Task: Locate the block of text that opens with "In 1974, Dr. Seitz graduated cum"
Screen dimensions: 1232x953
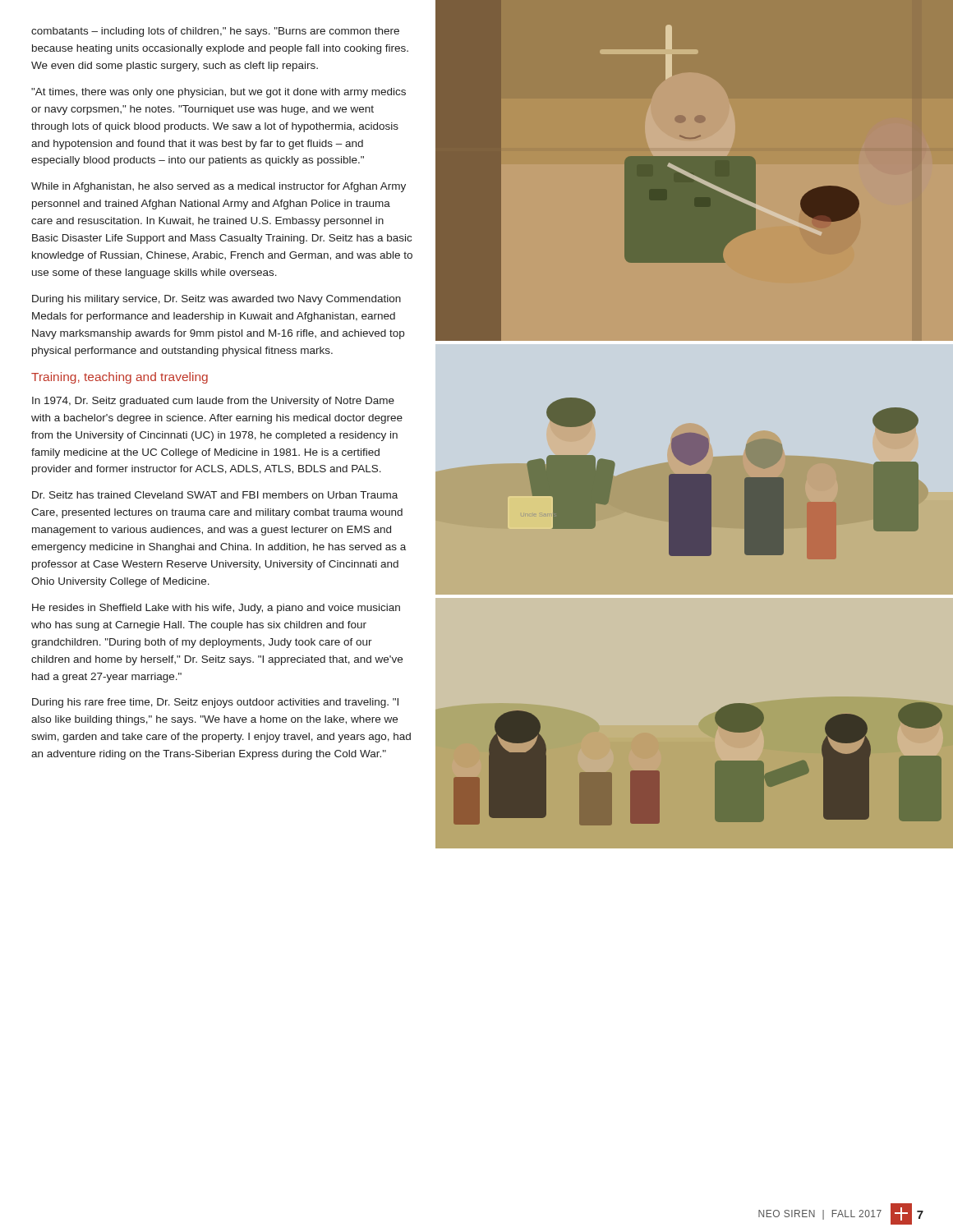Action: (x=222, y=435)
